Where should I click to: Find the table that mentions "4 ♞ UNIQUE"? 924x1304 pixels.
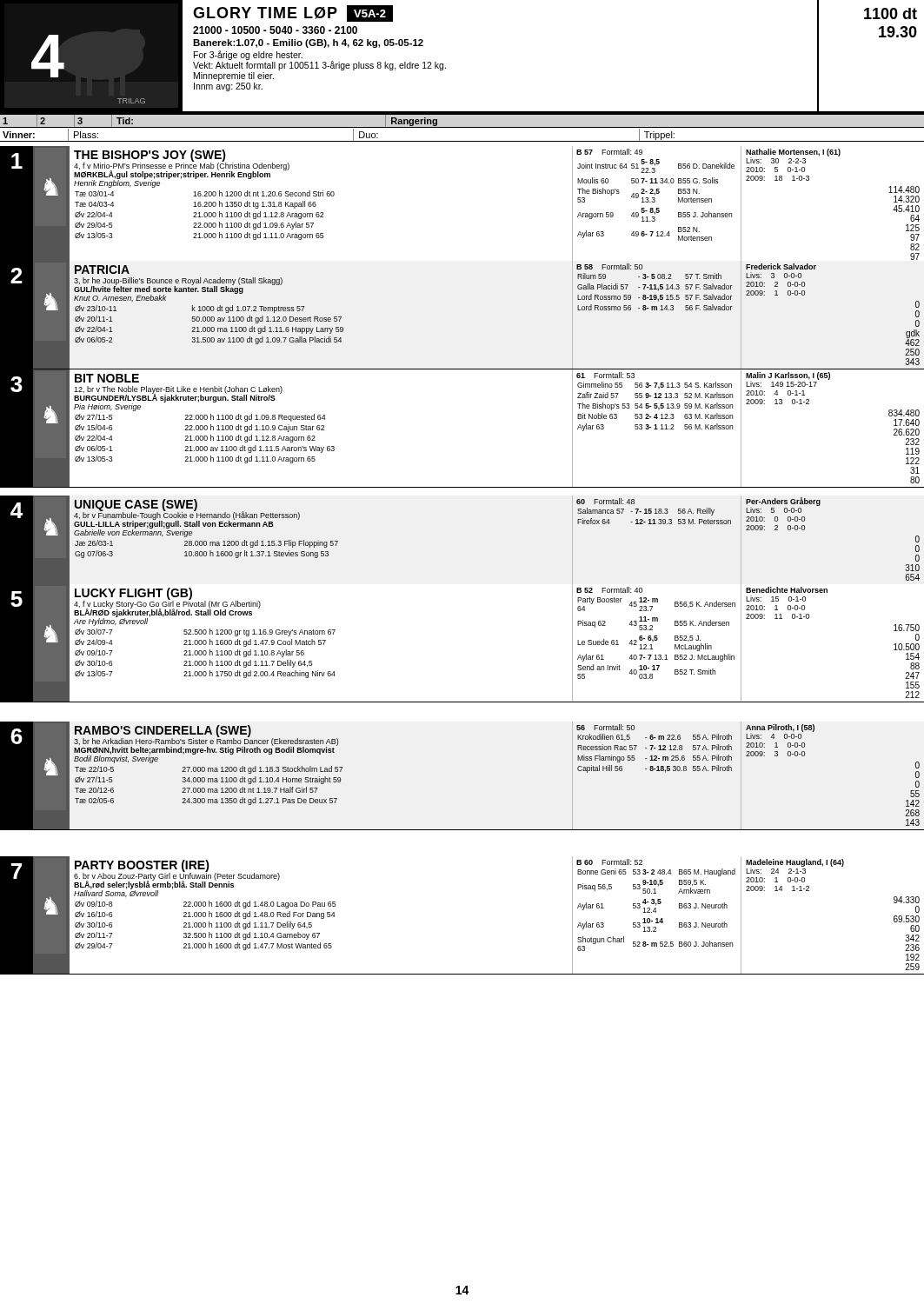click(462, 540)
